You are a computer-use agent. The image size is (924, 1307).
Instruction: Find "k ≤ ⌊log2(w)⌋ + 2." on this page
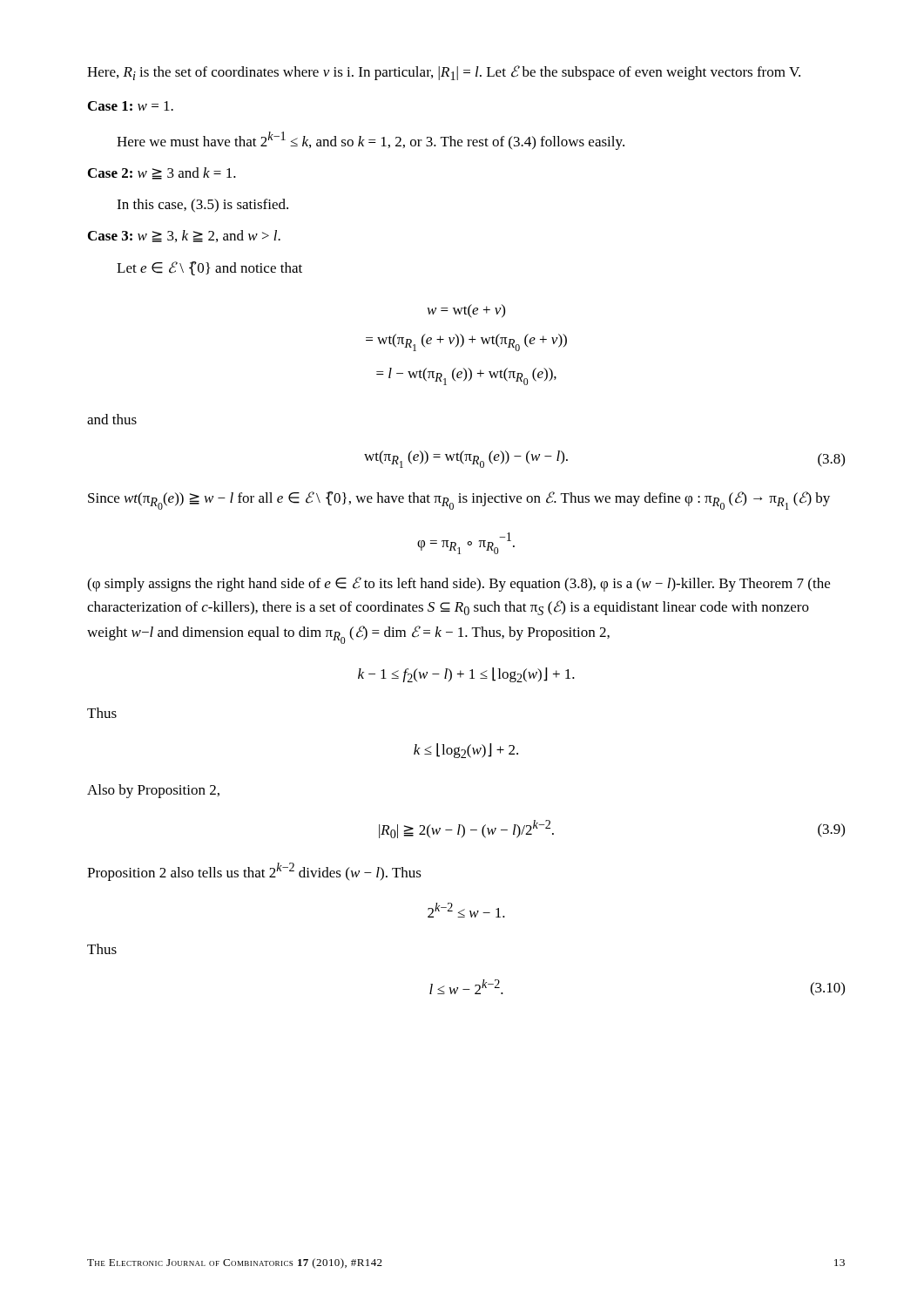466,752
